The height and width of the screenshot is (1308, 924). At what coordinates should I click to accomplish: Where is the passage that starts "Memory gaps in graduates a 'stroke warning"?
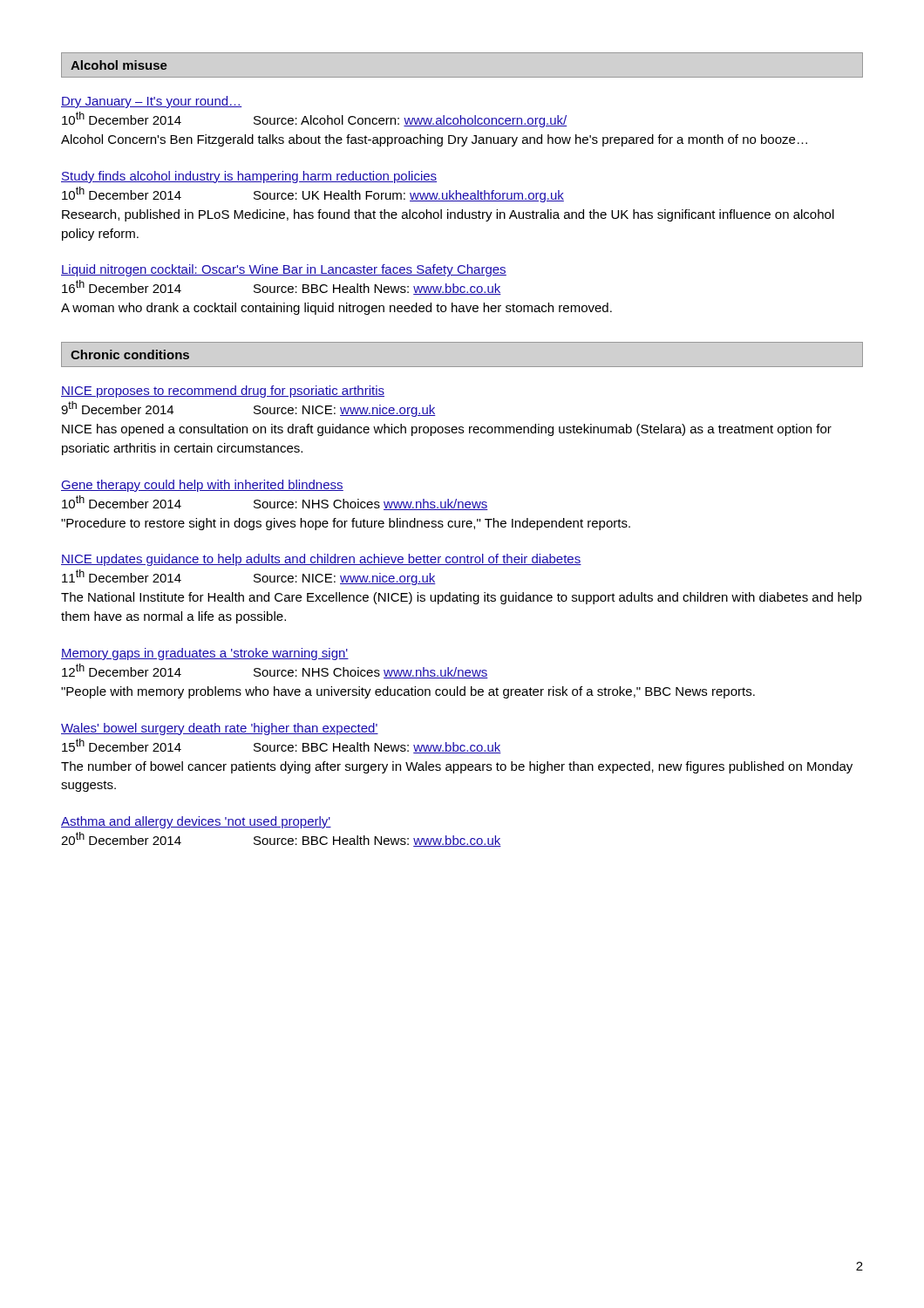pyautogui.click(x=462, y=673)
